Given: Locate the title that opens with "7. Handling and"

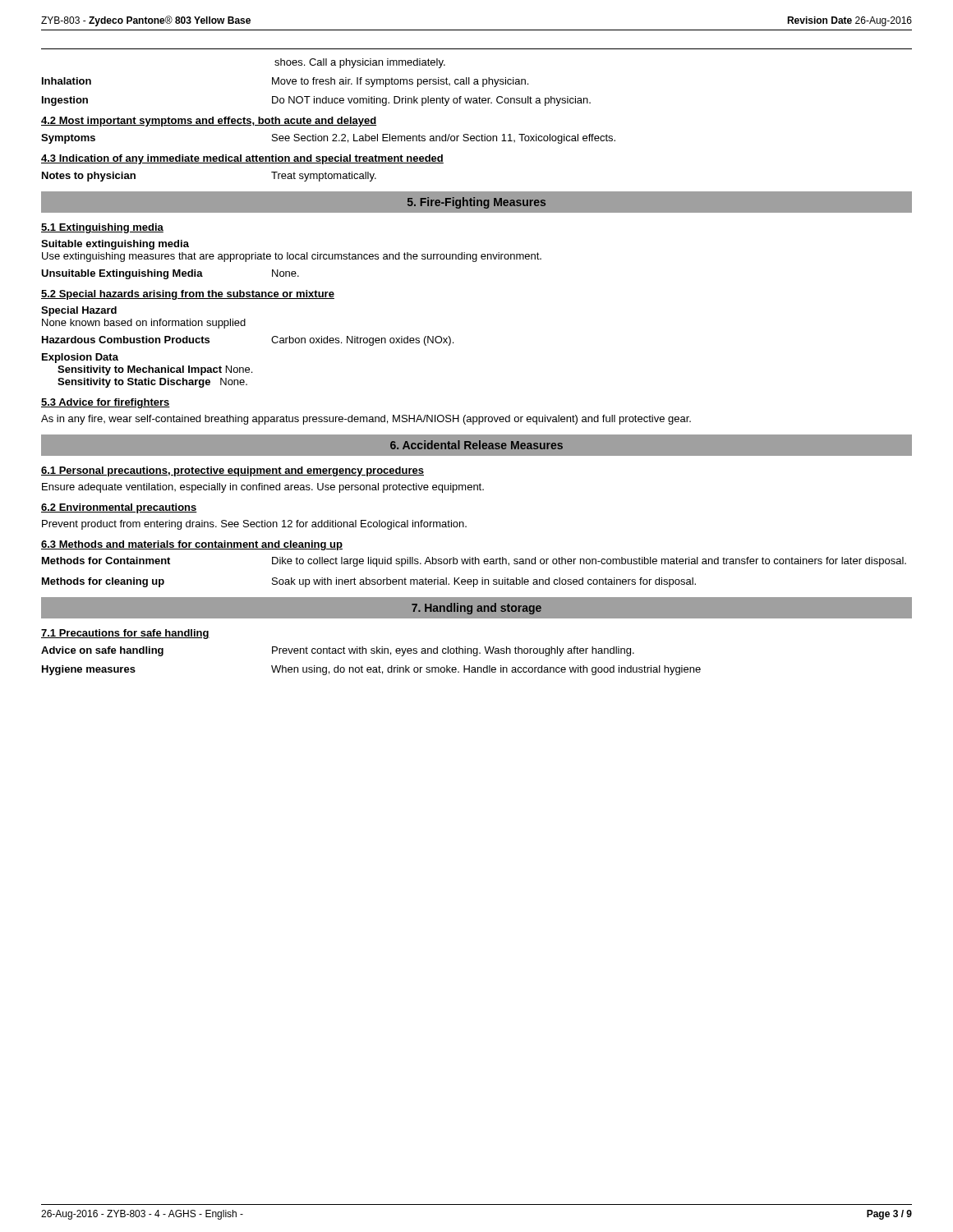Looking at the screenshot, I should [476, 608].
